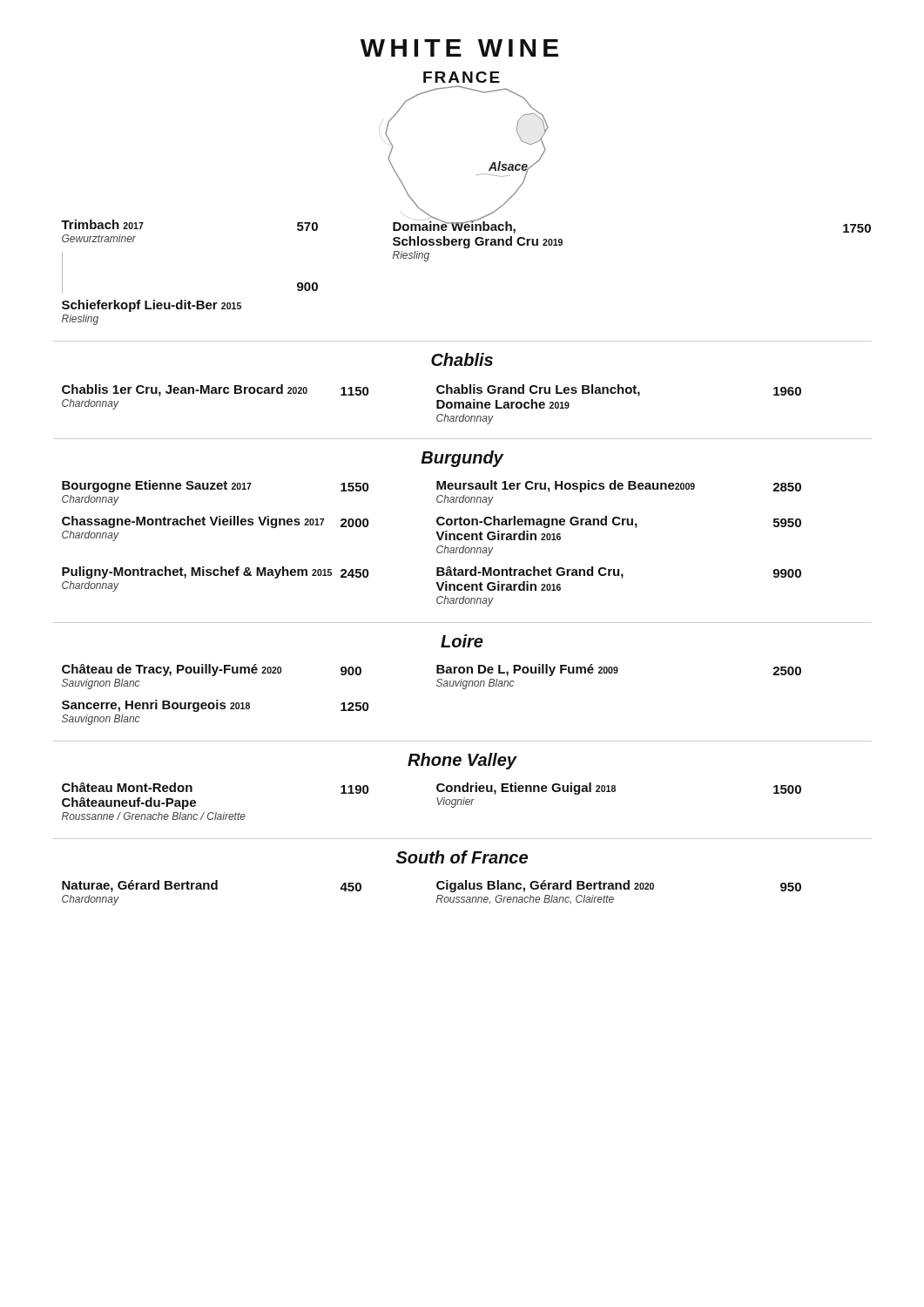This screenshot has height=1307, width=924.
Task: Point to the text starting "Bourgogne Etienne Sauzet 2017 Chardonnay"
Action: [201, 491]
